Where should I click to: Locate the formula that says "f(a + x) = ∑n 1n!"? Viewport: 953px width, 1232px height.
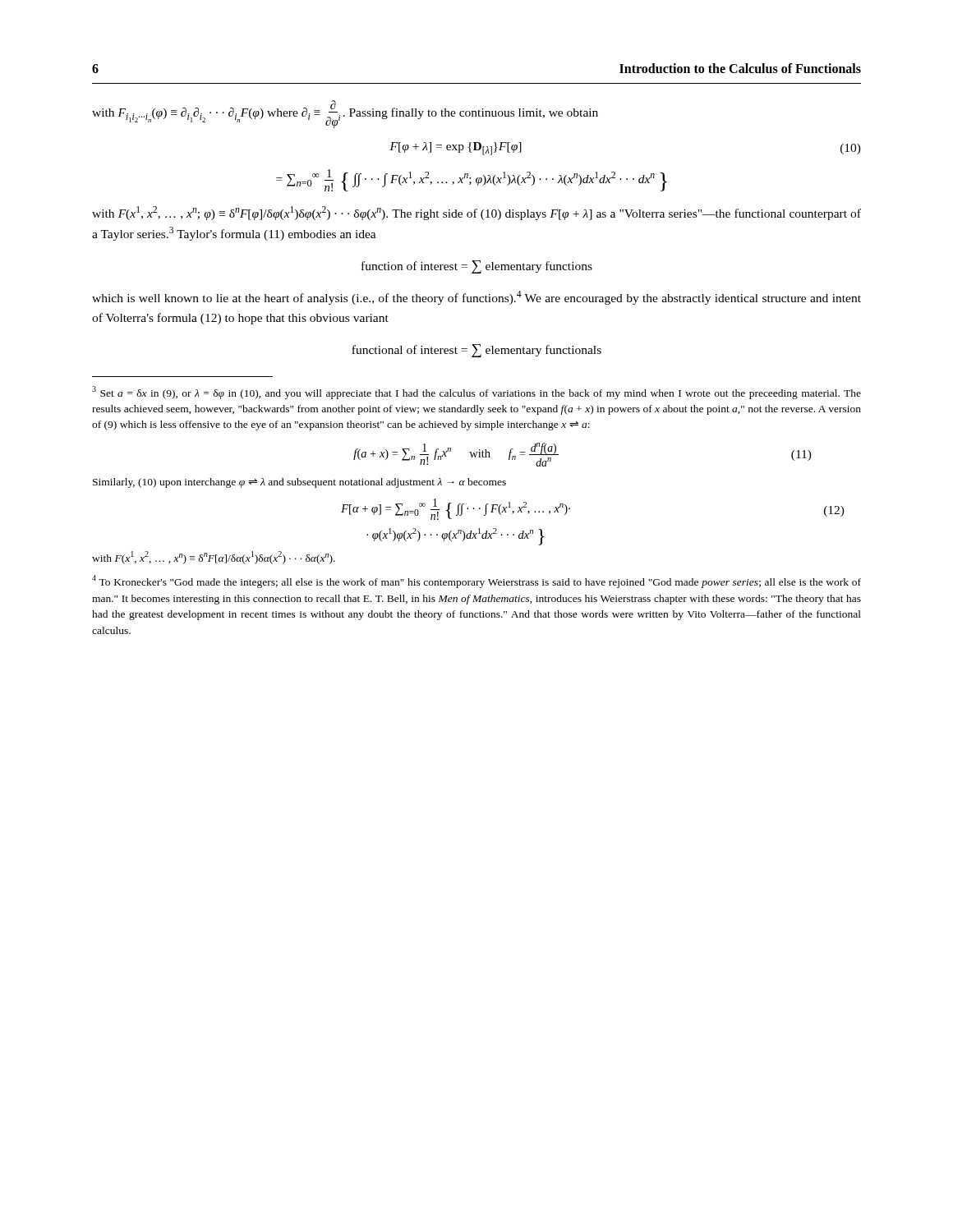[x=476, y=454]
